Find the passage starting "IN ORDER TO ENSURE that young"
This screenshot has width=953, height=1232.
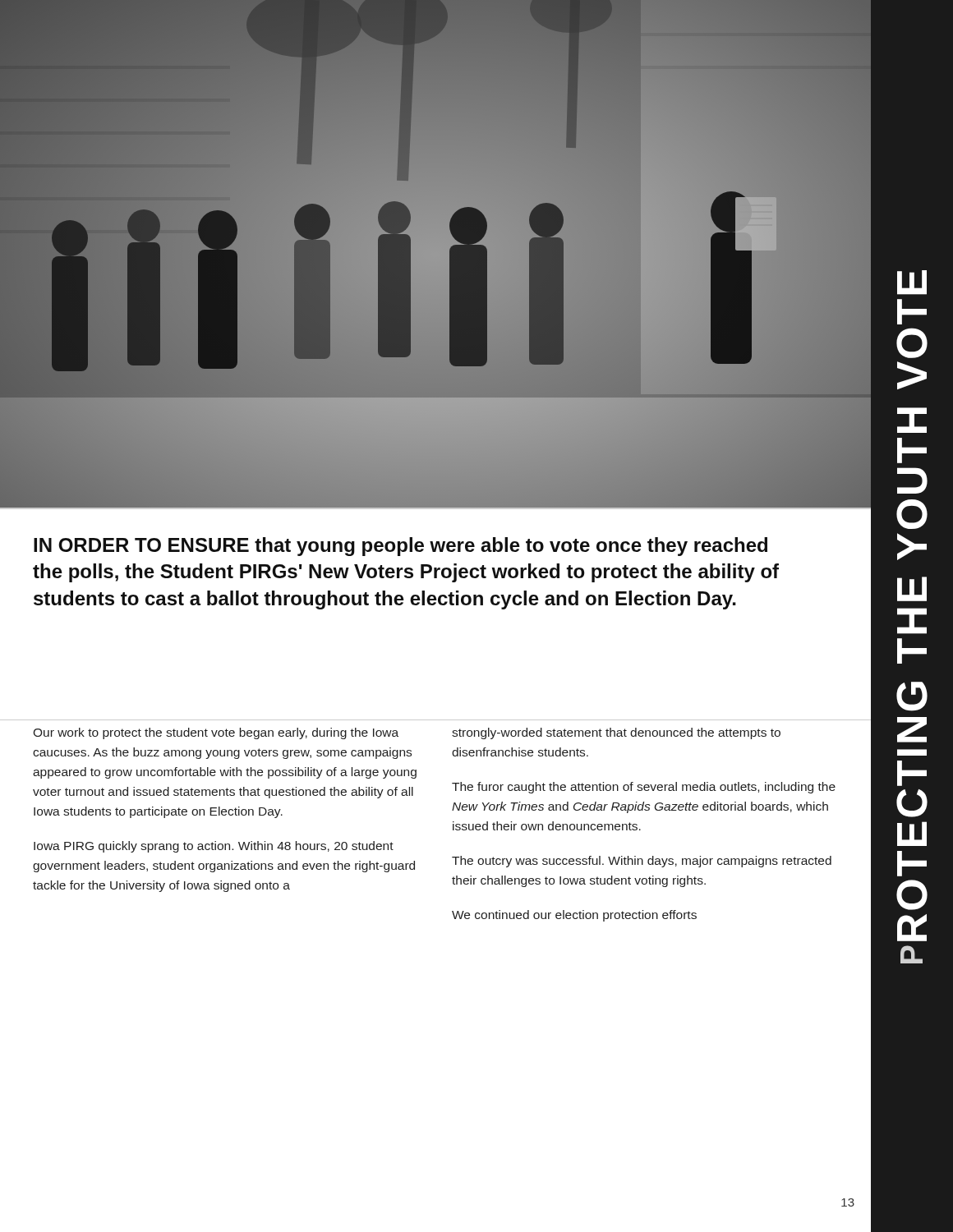pos(415,572)
